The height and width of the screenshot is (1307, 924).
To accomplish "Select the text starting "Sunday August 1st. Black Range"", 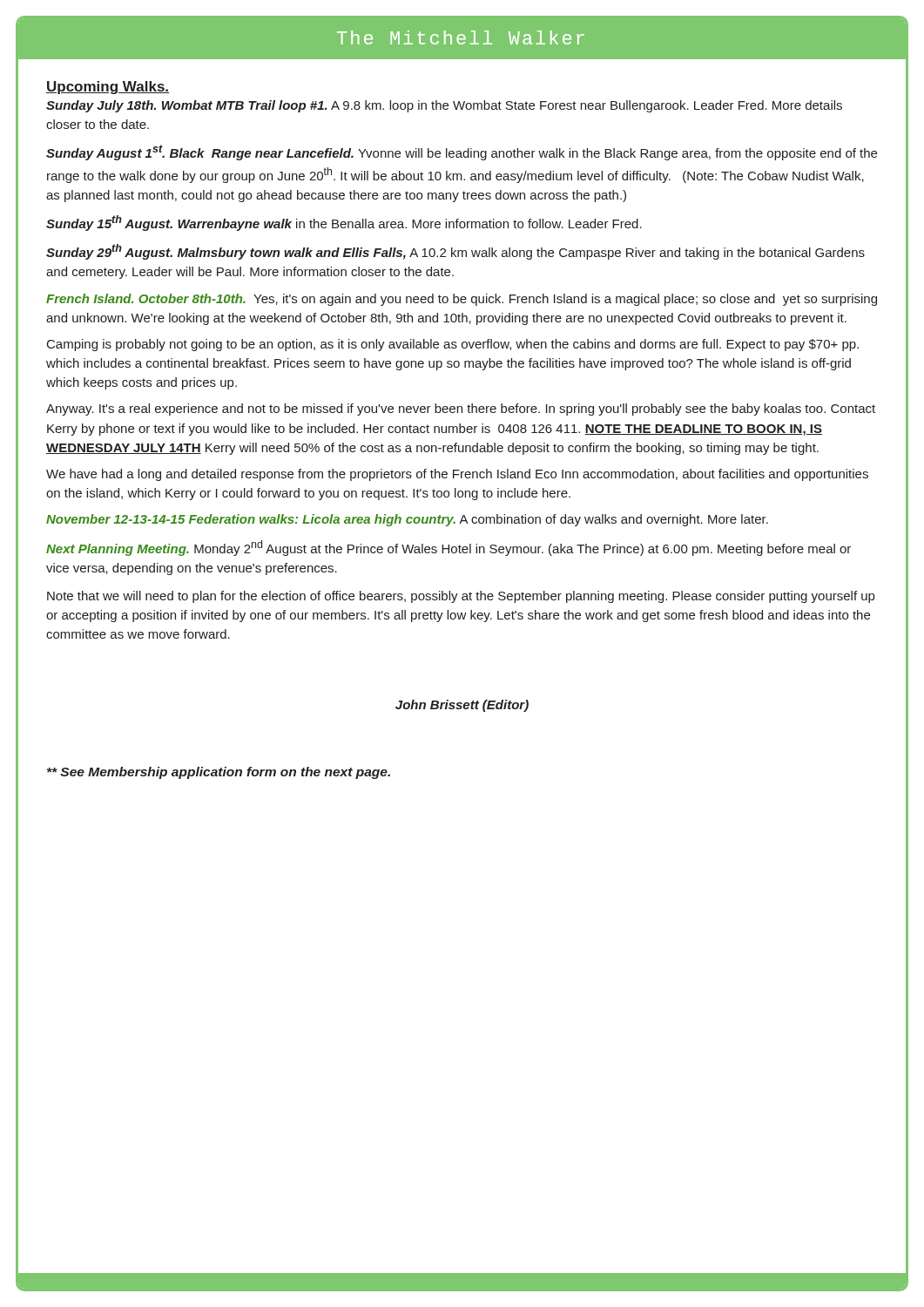I will point(462,173).
